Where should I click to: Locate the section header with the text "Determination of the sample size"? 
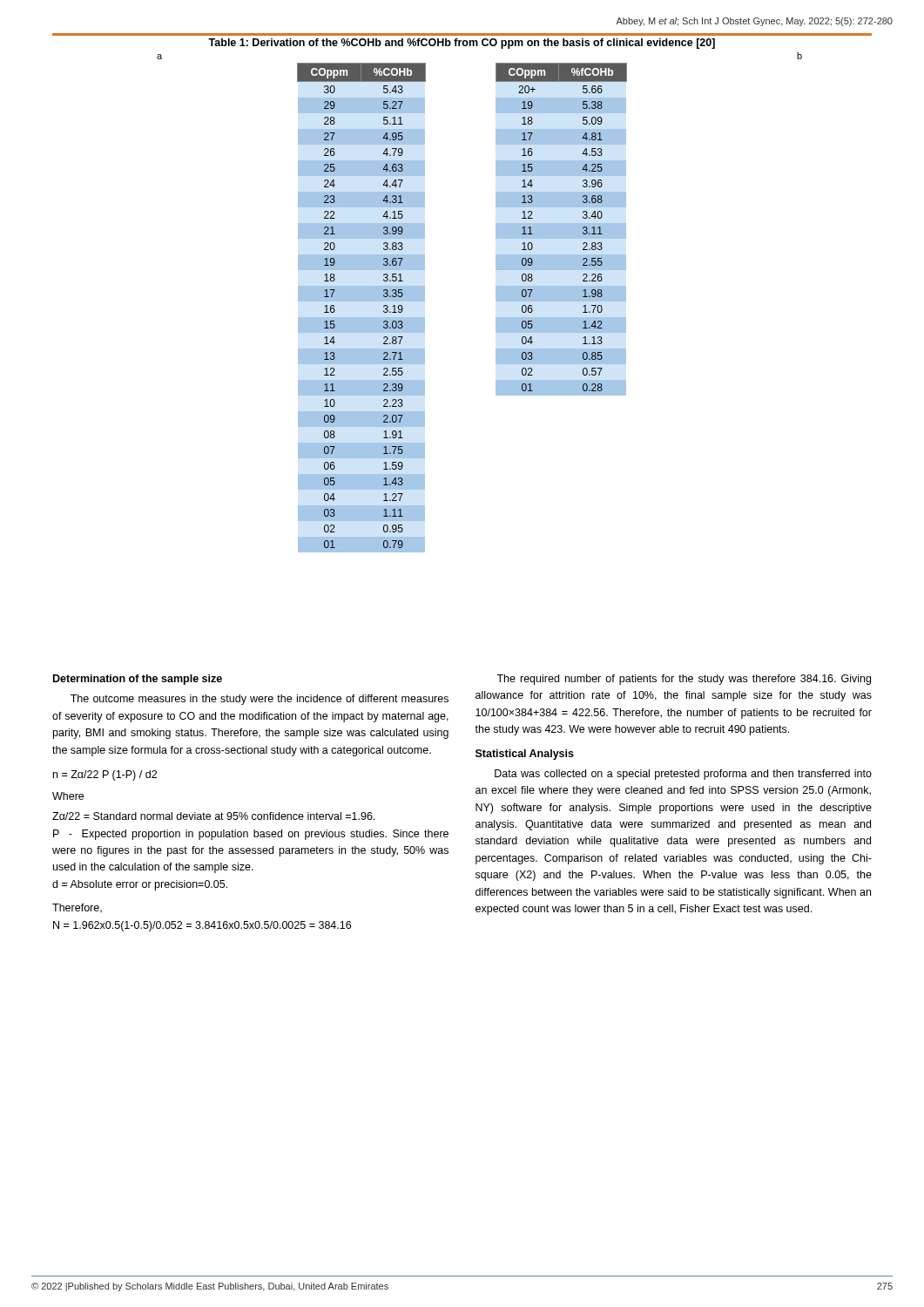coord(137,679)
